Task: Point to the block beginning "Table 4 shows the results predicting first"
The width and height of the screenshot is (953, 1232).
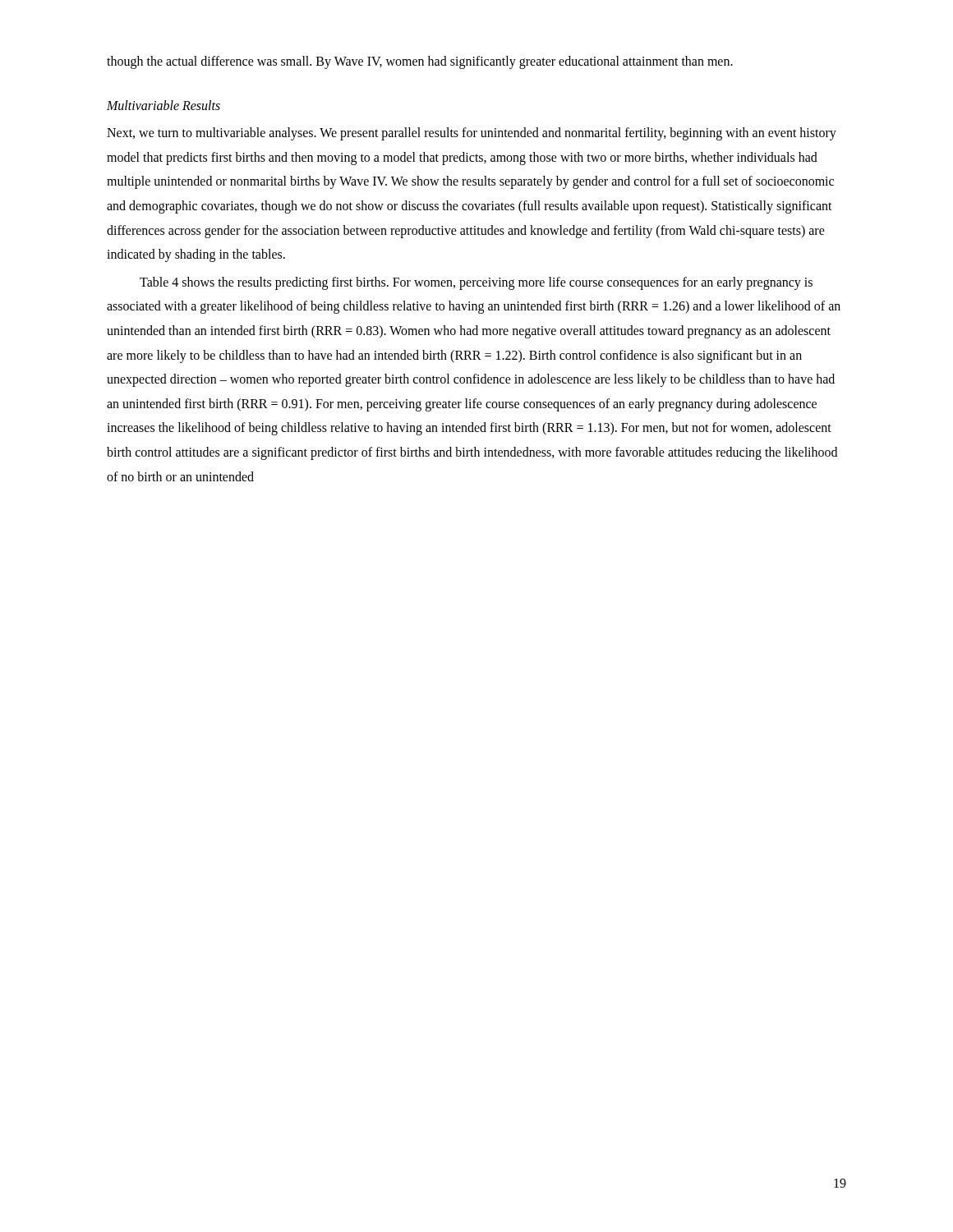Action: (x=474, y=379)
